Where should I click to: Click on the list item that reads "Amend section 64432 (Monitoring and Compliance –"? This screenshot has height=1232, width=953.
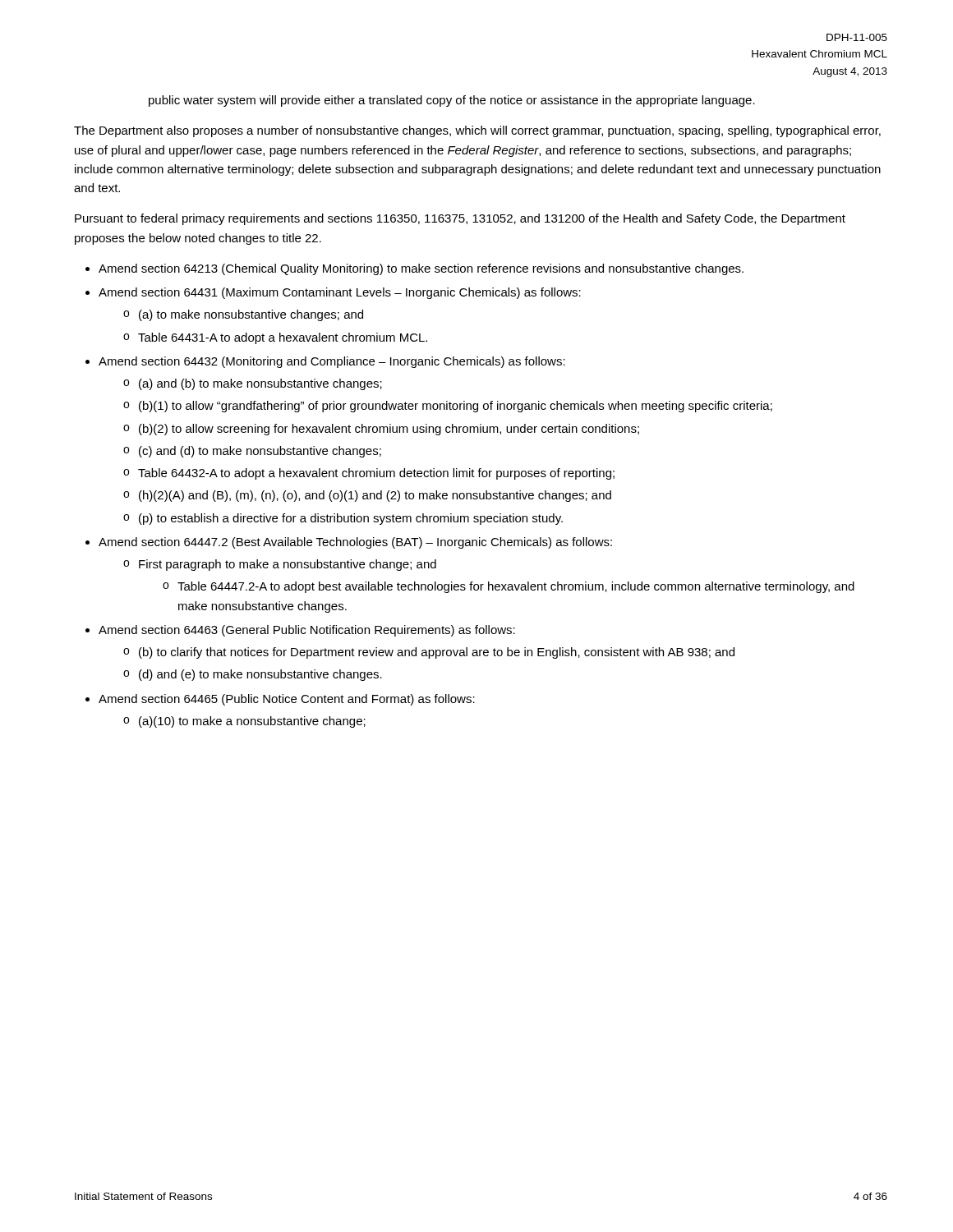493,440
